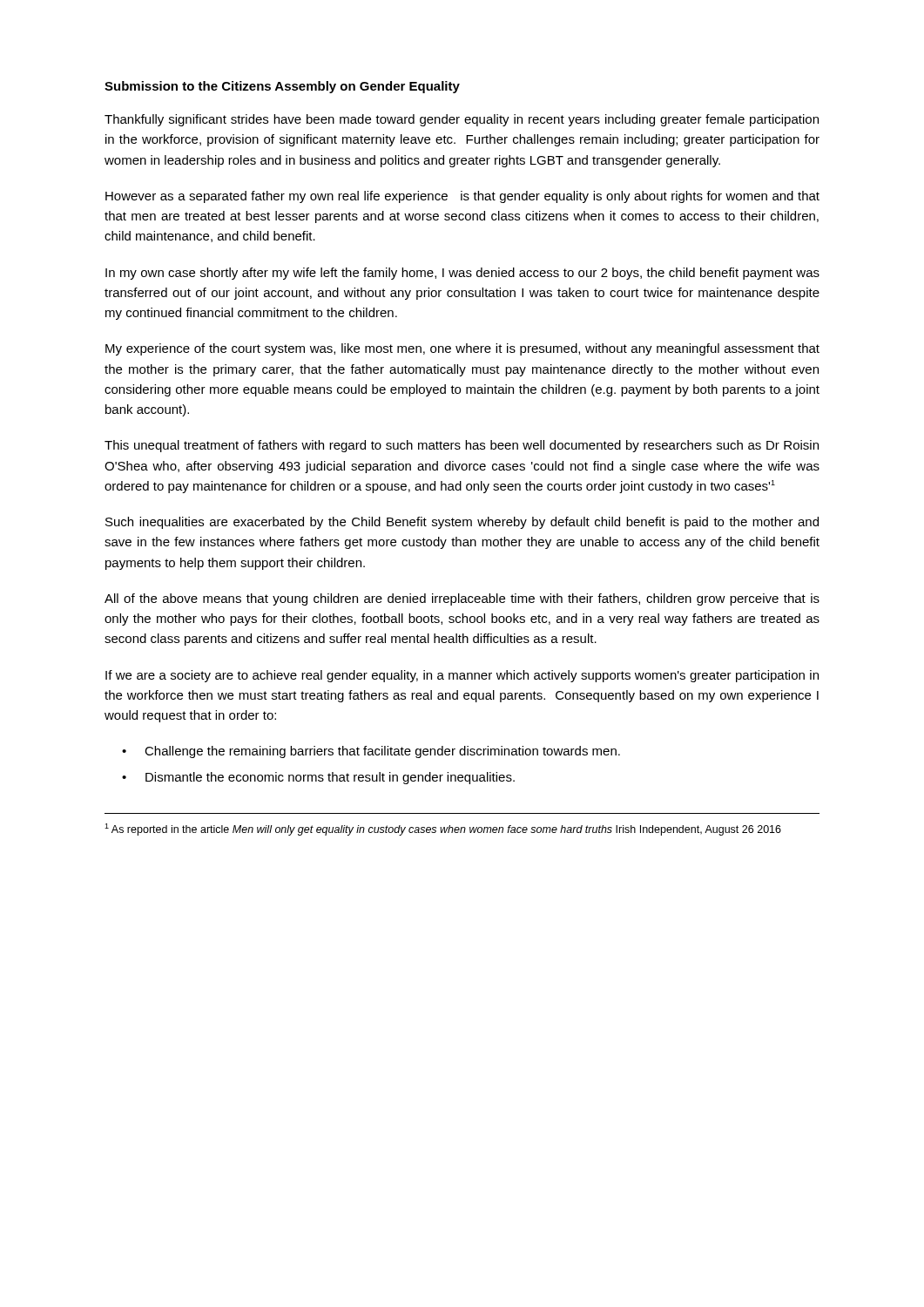The image size is (924, 1307).
Task: Click the passage that begins "All of the above means that young"
Action: coord(462,618)
